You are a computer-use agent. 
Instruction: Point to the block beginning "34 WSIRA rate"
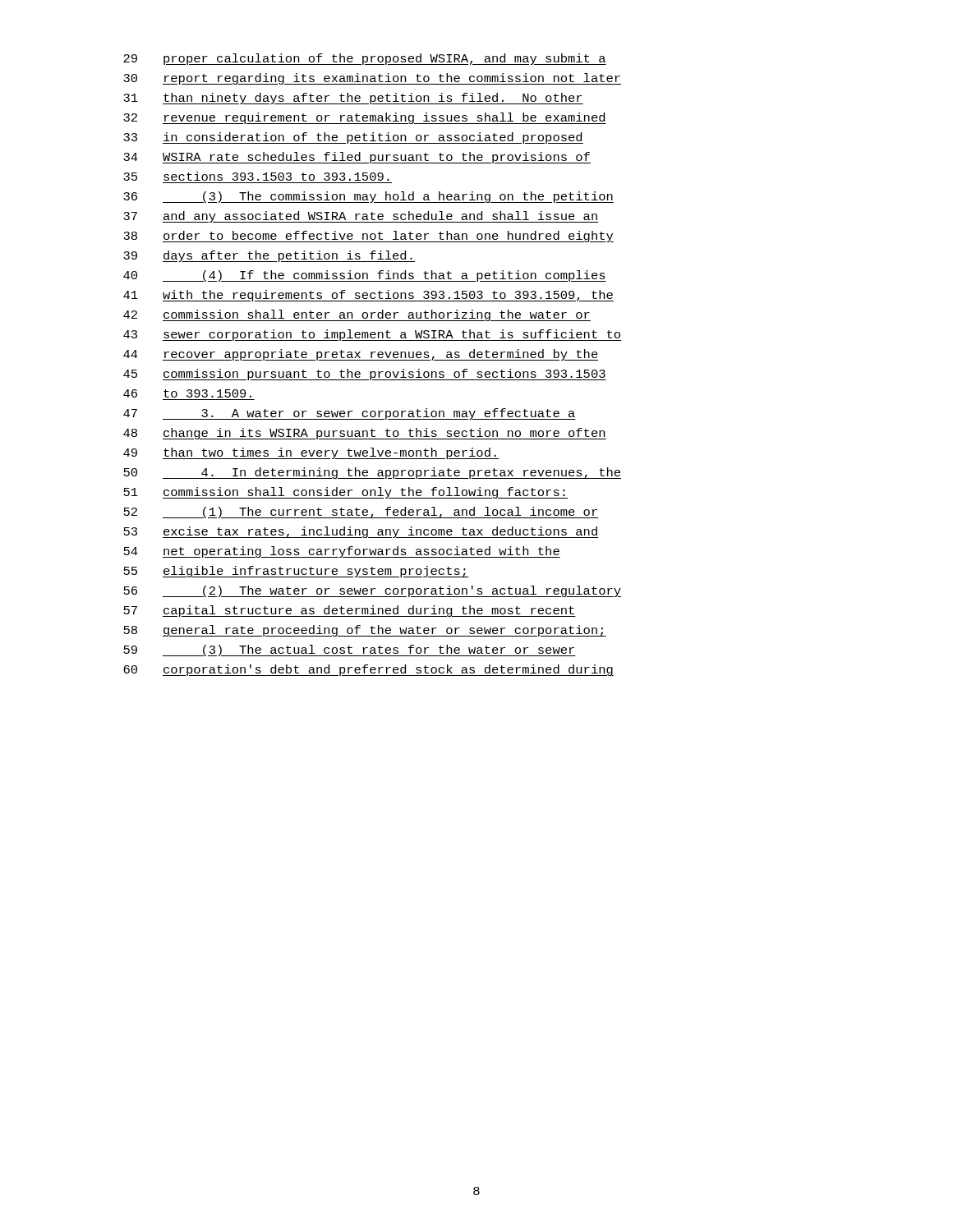click(x=345, y=158)
